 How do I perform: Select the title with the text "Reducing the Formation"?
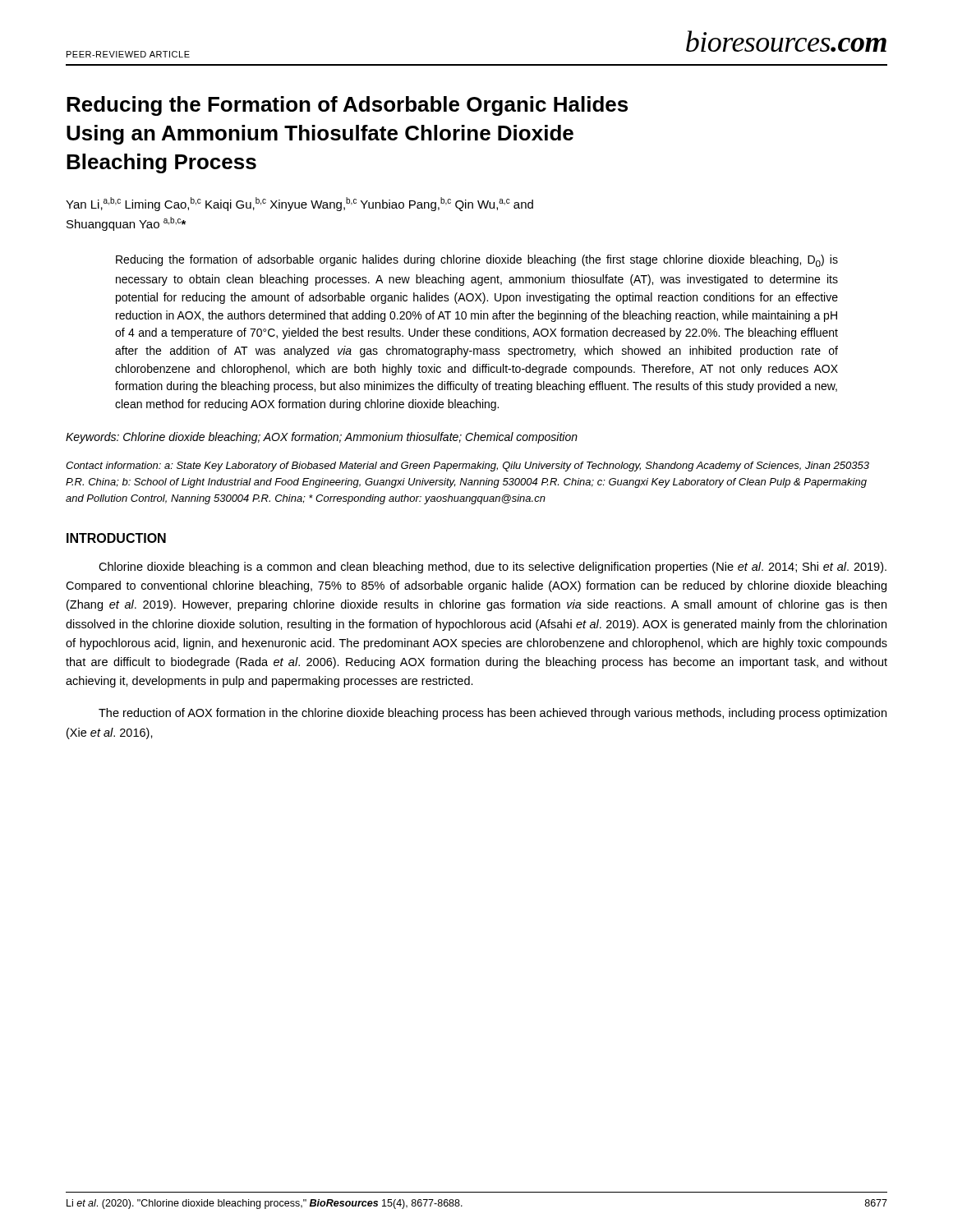click(x=347, y=133)
